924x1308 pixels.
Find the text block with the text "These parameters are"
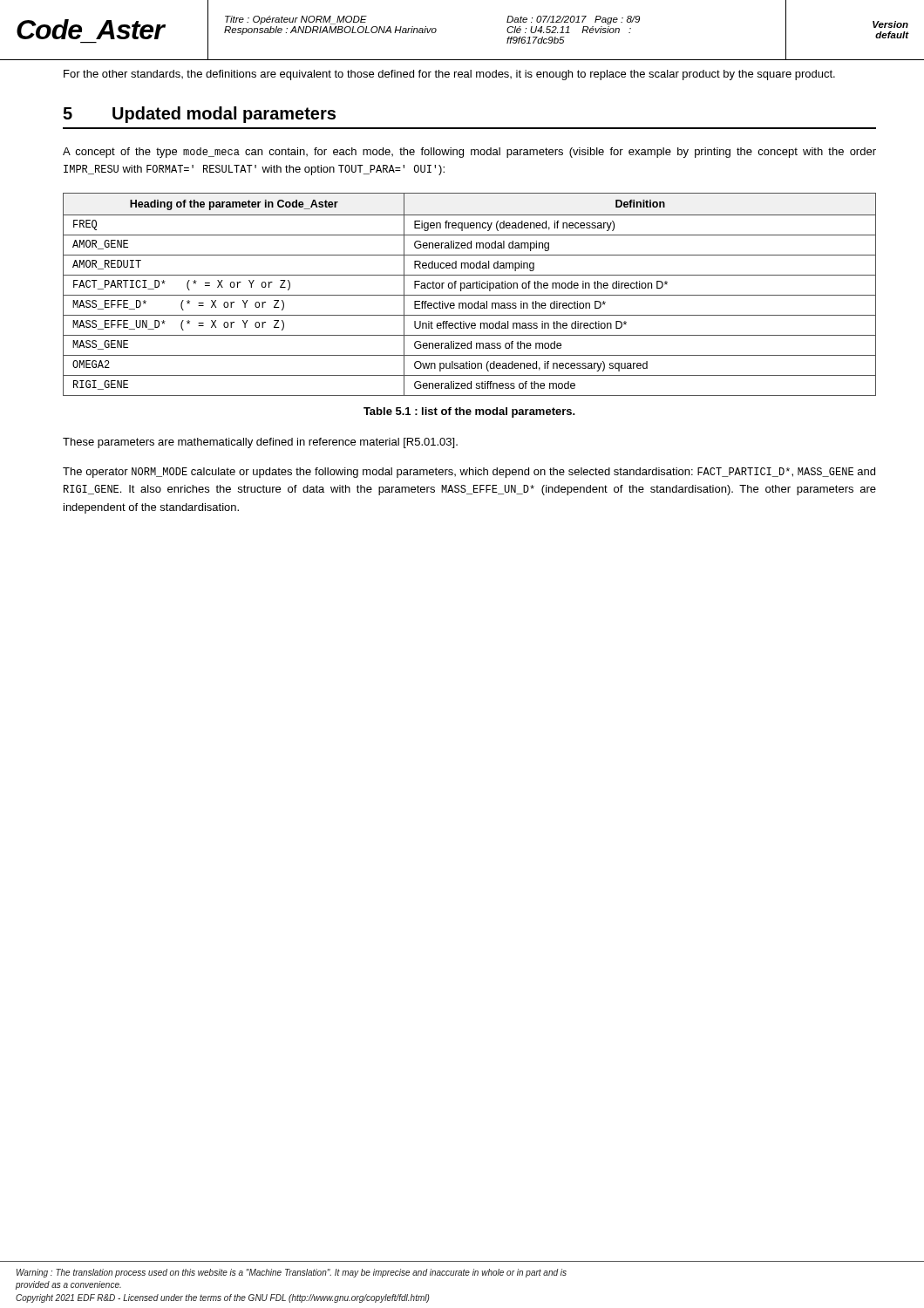[x=261, y=441]
